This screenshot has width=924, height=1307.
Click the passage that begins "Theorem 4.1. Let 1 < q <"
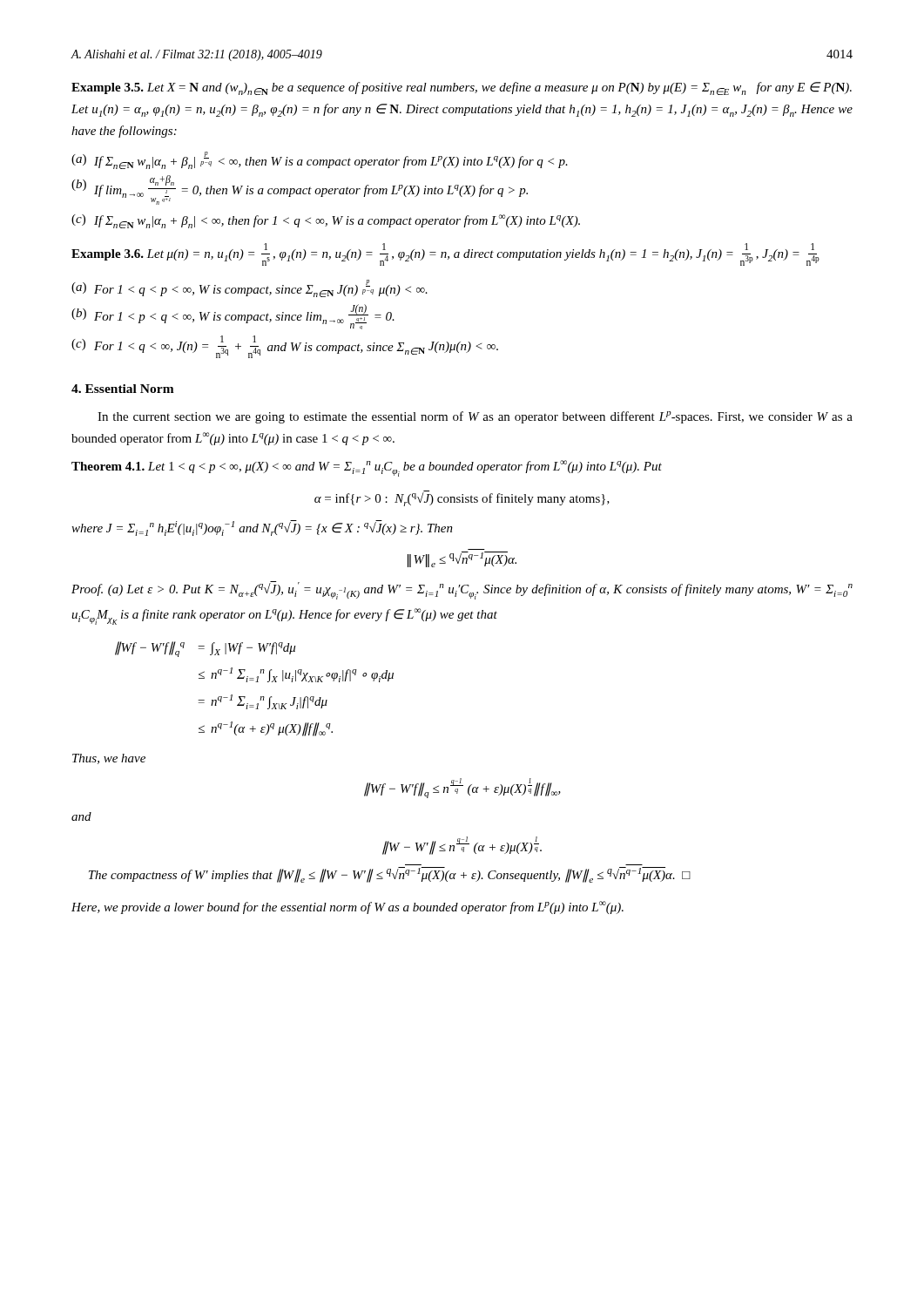tap(462, 468)
